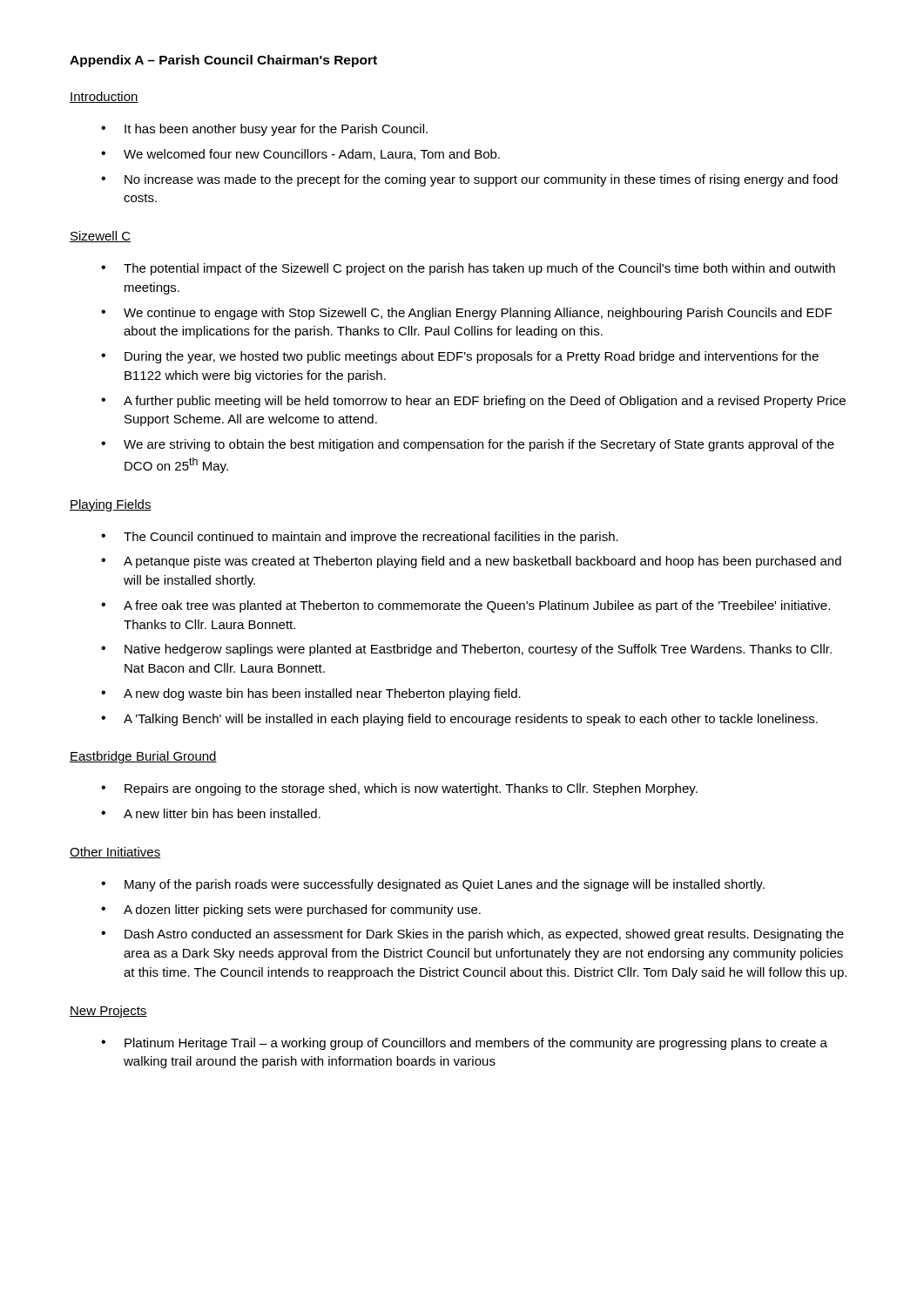The width and height of the screenshot is (924, 1307).
Task: Where does it say "Sizewell C"?
Action: point(100,236)
